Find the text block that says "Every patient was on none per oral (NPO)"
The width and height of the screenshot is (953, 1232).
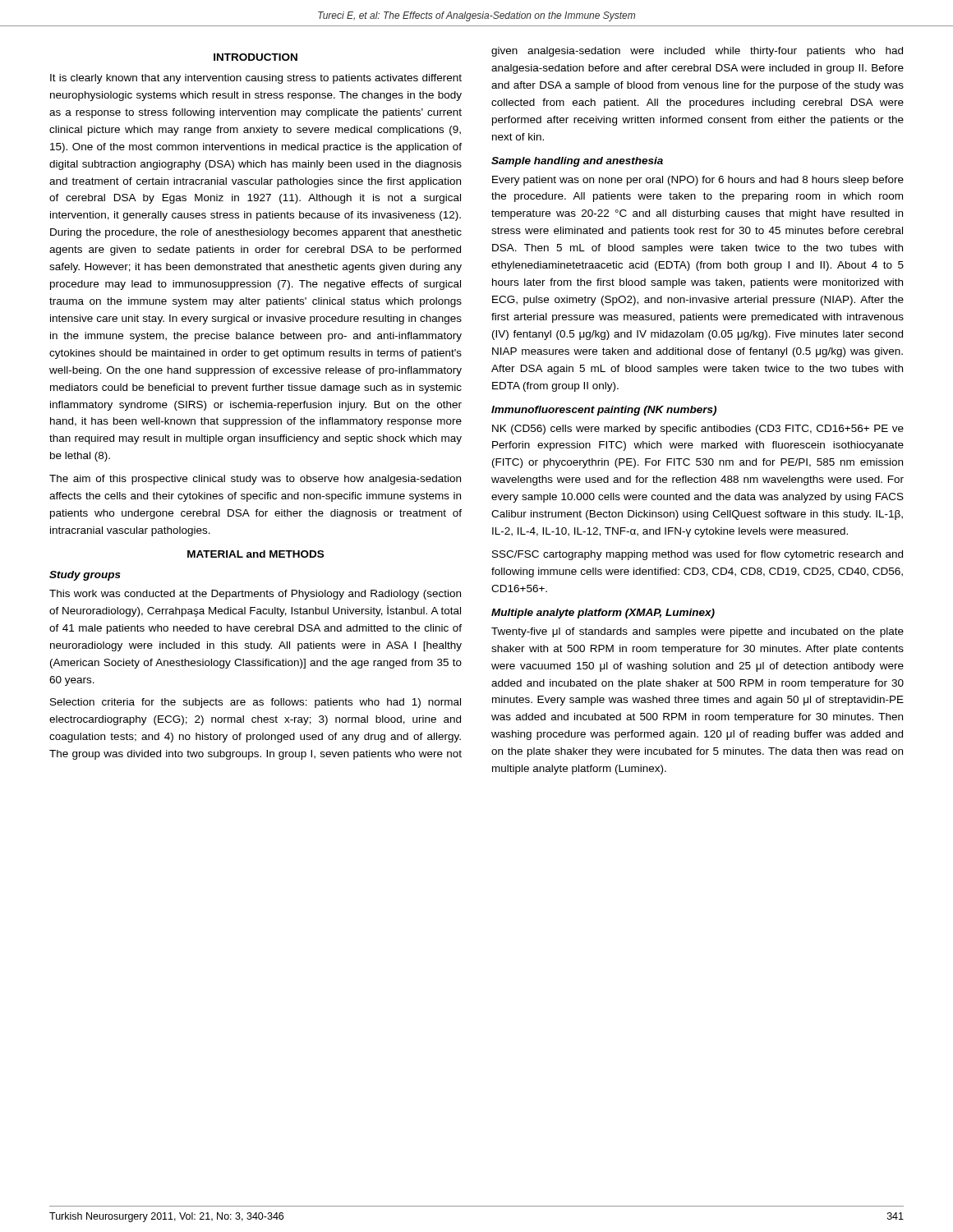coord(698,282)
